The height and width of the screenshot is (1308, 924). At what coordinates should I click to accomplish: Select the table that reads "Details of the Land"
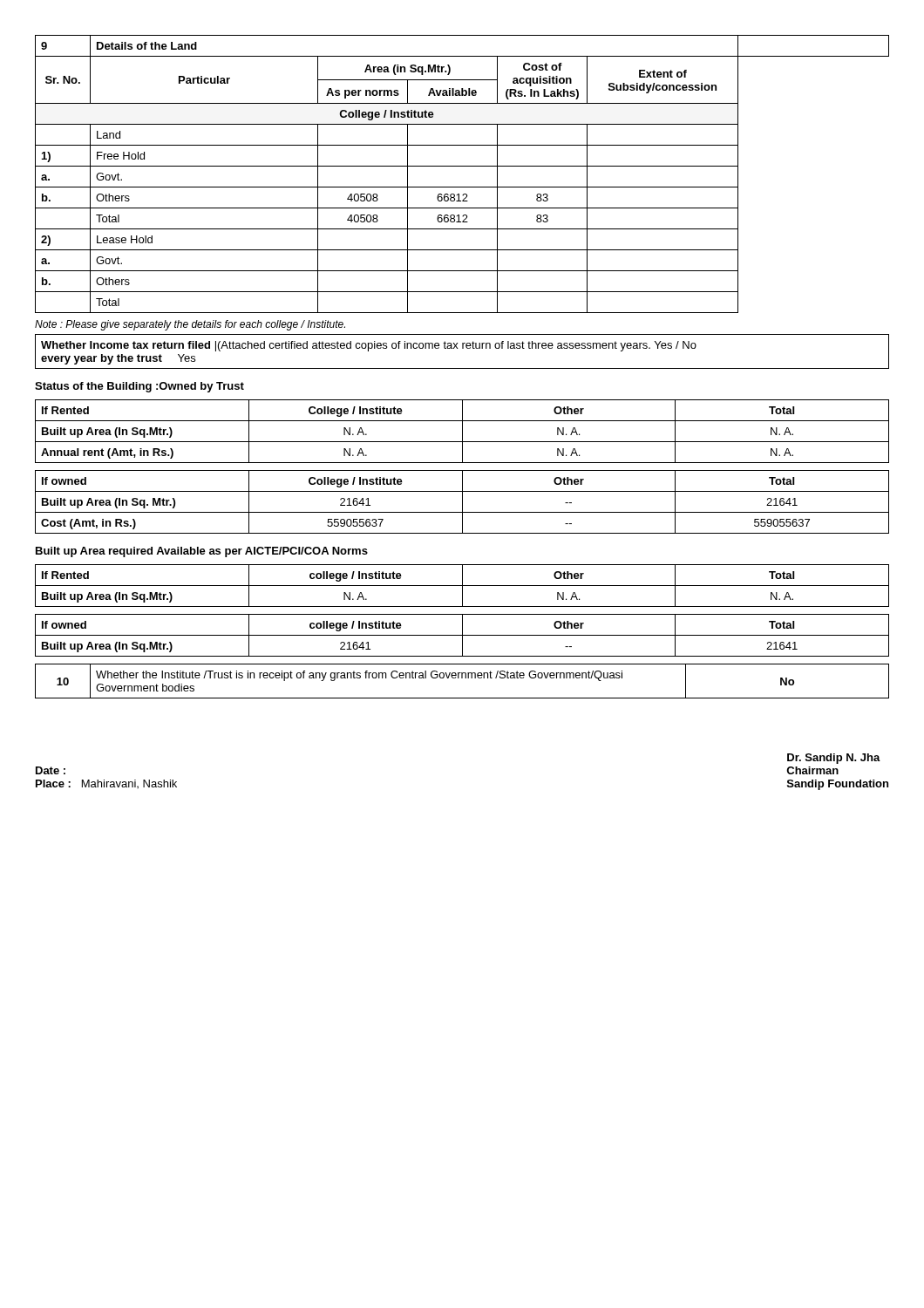point(462,174)
